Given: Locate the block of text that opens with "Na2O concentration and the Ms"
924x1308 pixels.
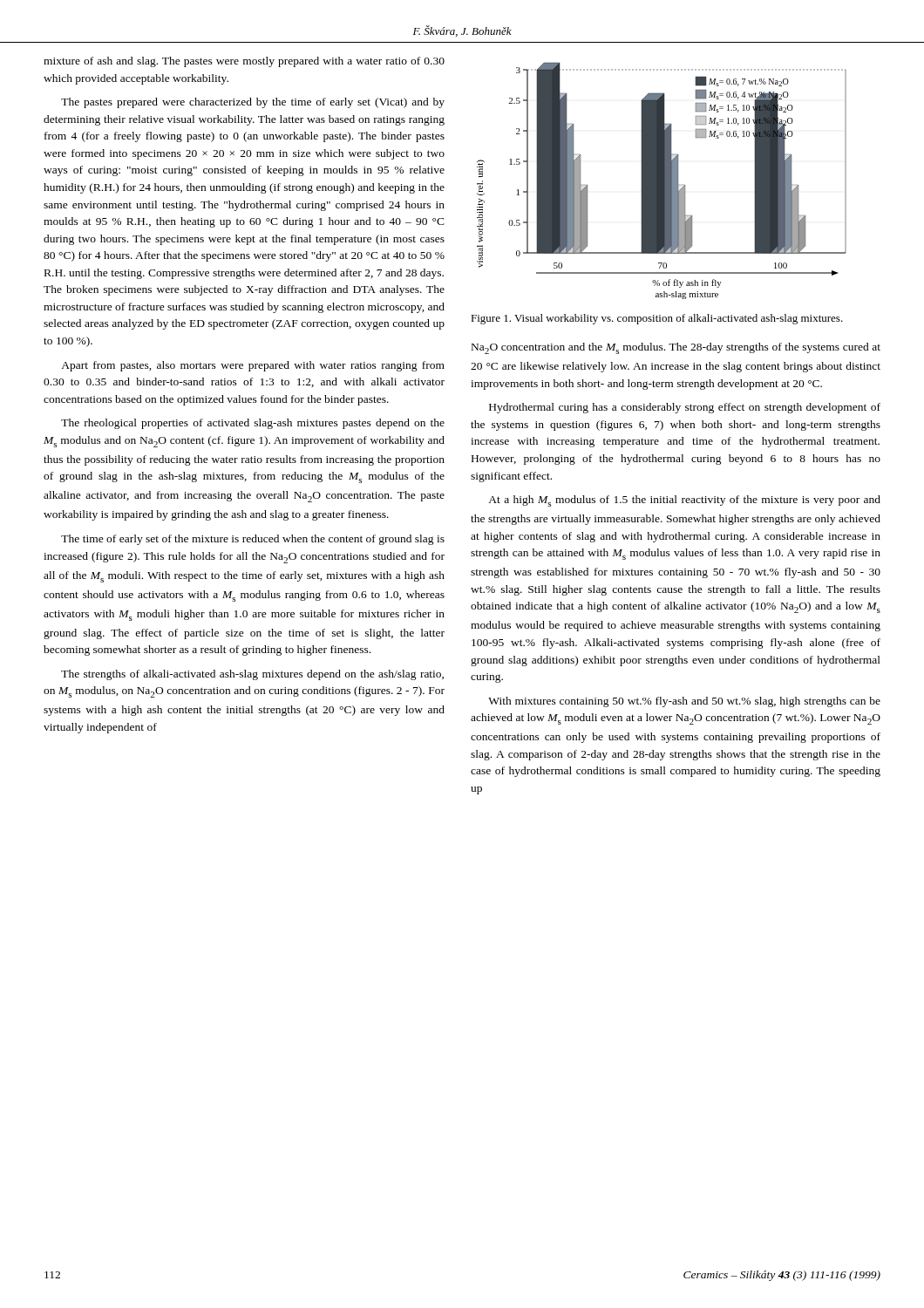Looking at the screenshot, I should (x=676, y=568).
